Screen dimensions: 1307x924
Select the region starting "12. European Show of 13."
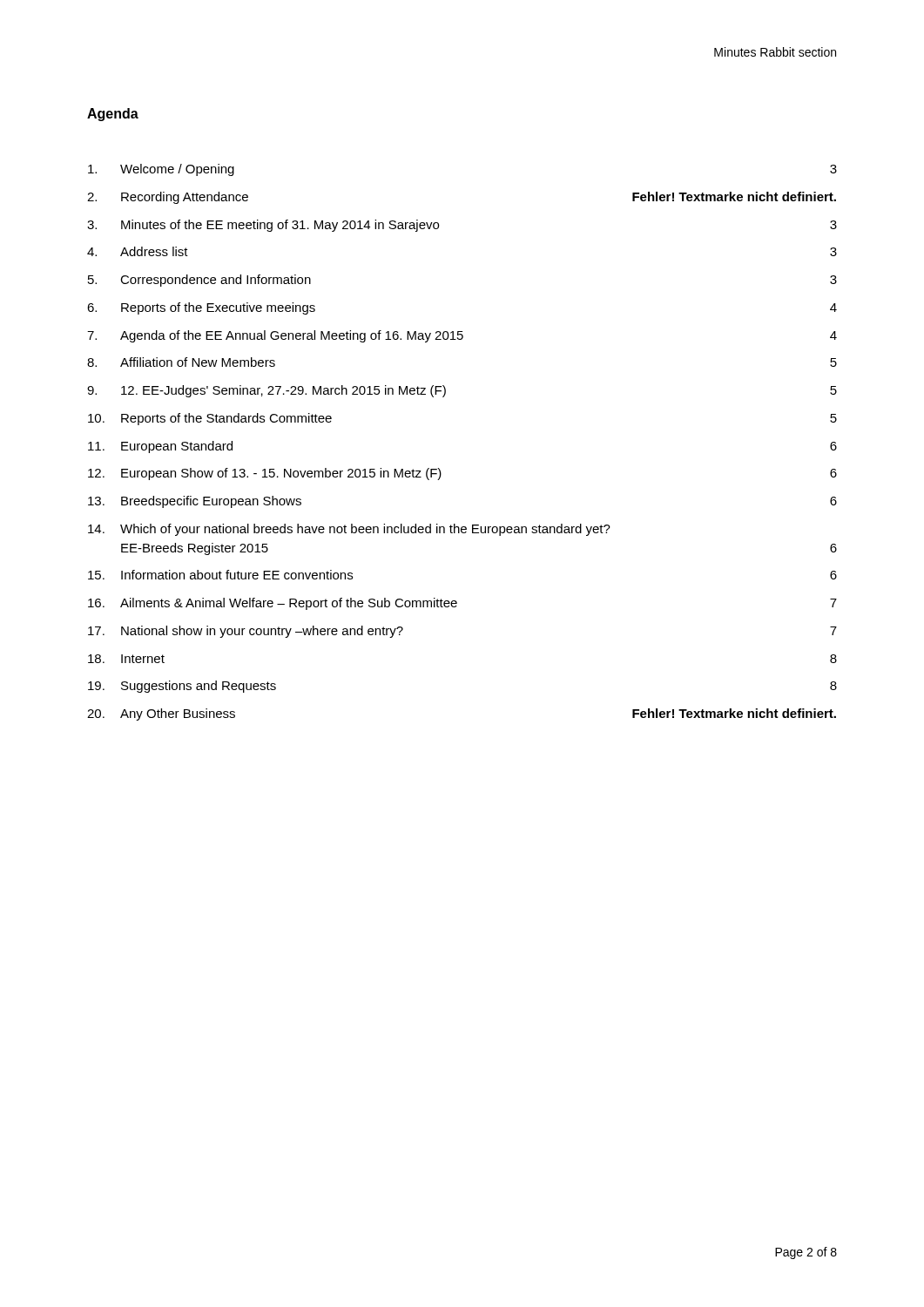288,474
